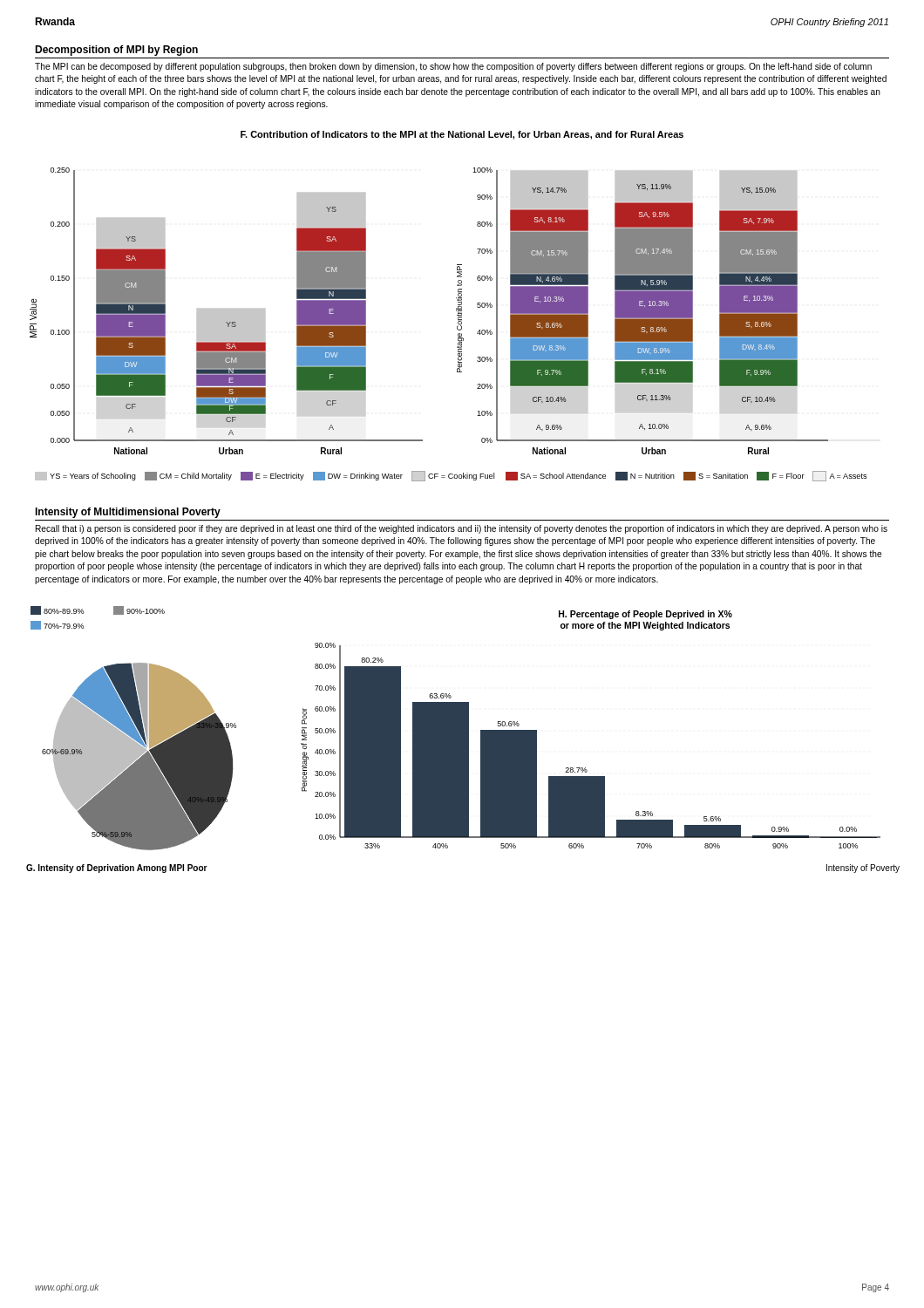Find the section header containing "Intensity of Multidimensional Poverty"
This screenshot has width=924, height=1308.
[462, 513]
